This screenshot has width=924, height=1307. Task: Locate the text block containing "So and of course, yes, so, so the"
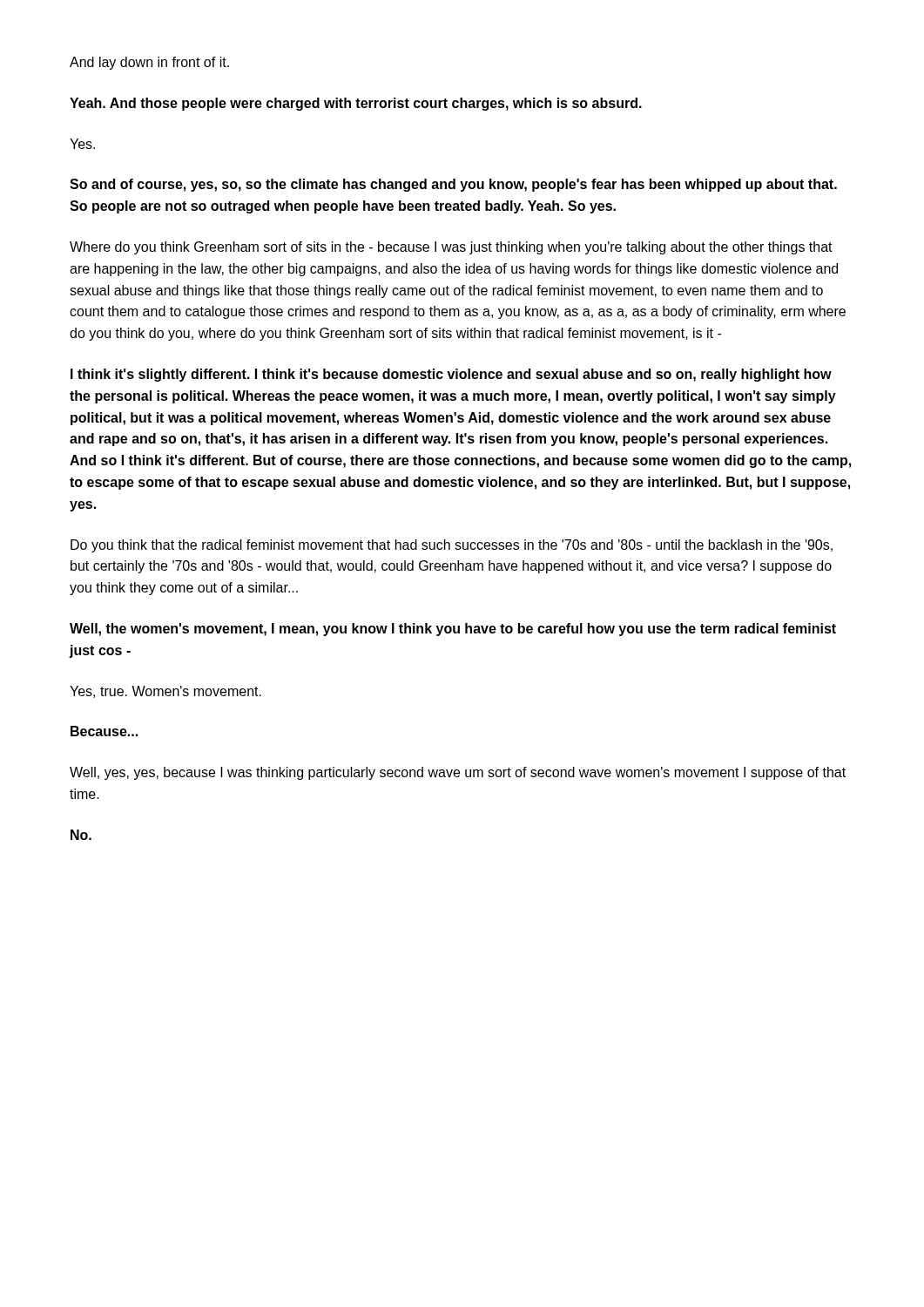pos(454,195)
